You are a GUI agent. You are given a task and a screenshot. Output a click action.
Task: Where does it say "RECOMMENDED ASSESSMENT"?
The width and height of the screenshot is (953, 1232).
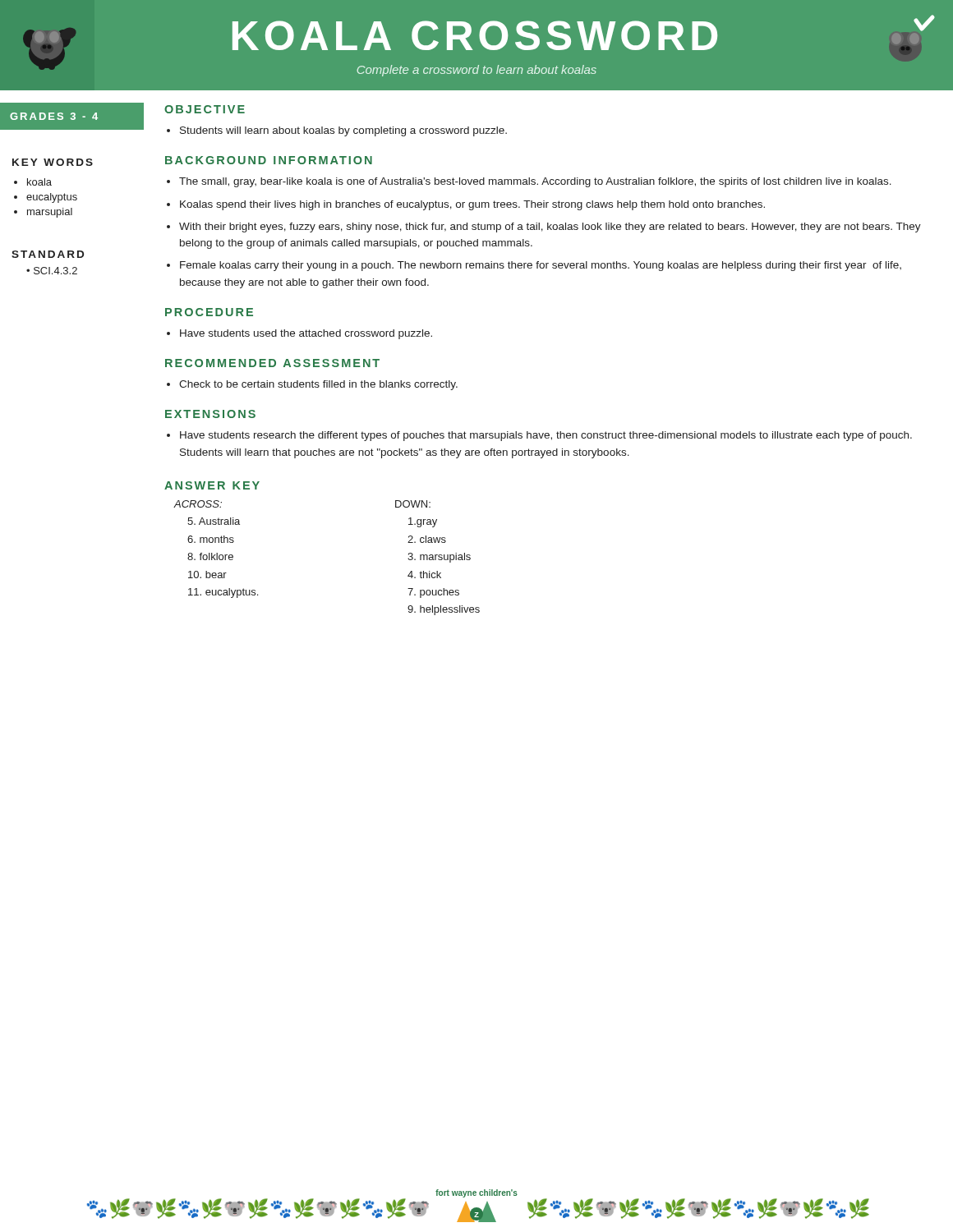(273, 363)
